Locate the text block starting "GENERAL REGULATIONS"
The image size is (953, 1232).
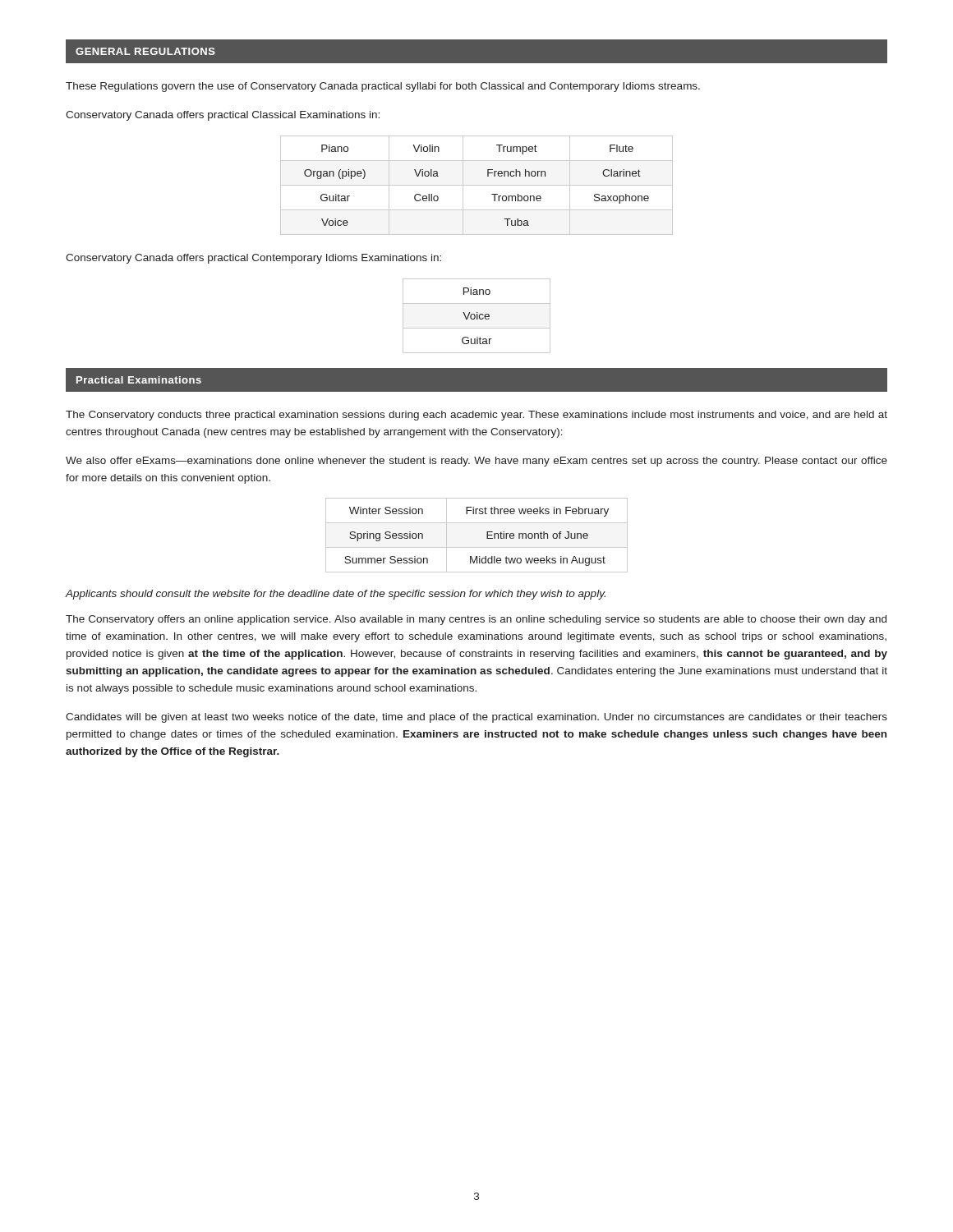(145, 51)
